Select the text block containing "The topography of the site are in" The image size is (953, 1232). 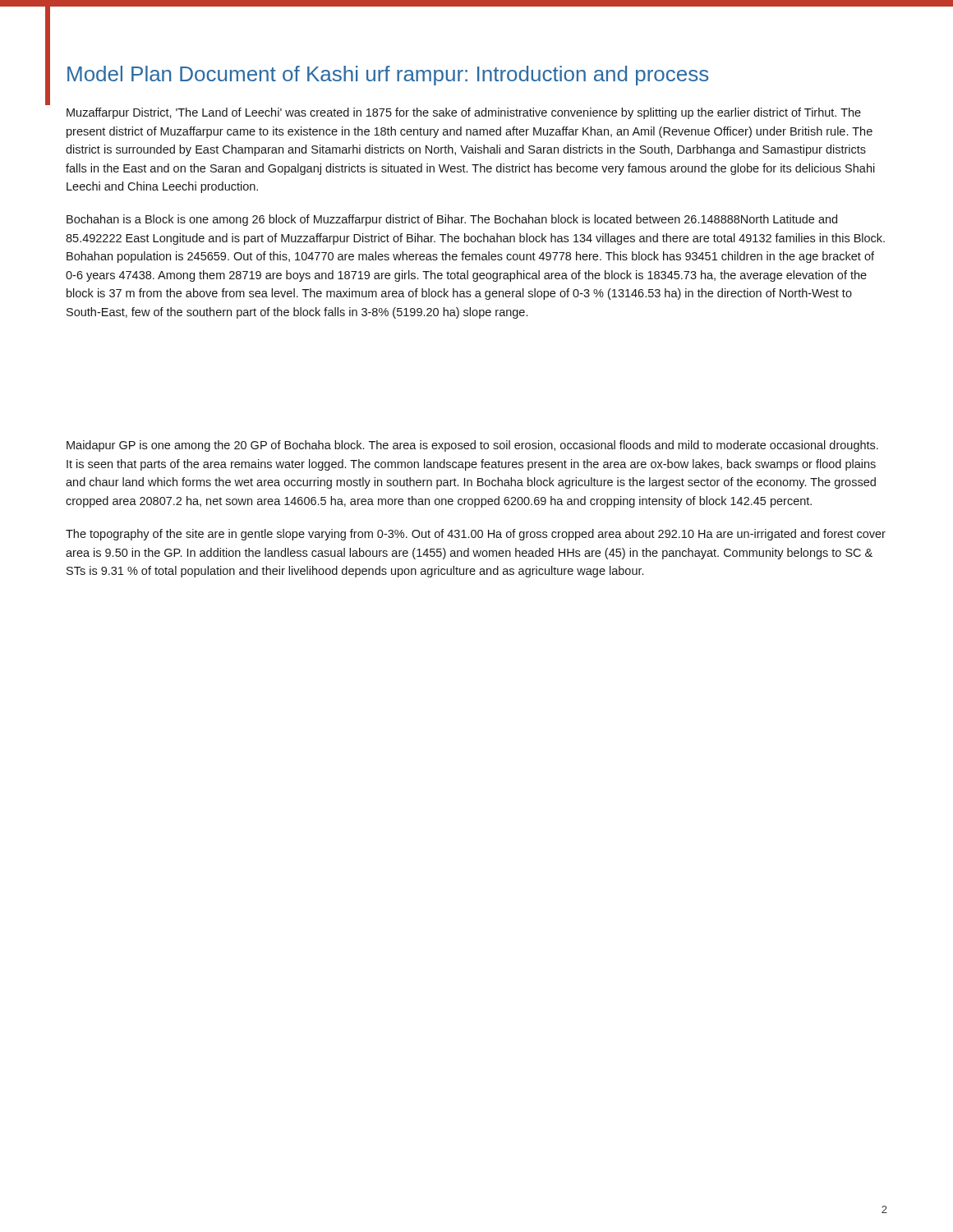click(x=476, y=552)
